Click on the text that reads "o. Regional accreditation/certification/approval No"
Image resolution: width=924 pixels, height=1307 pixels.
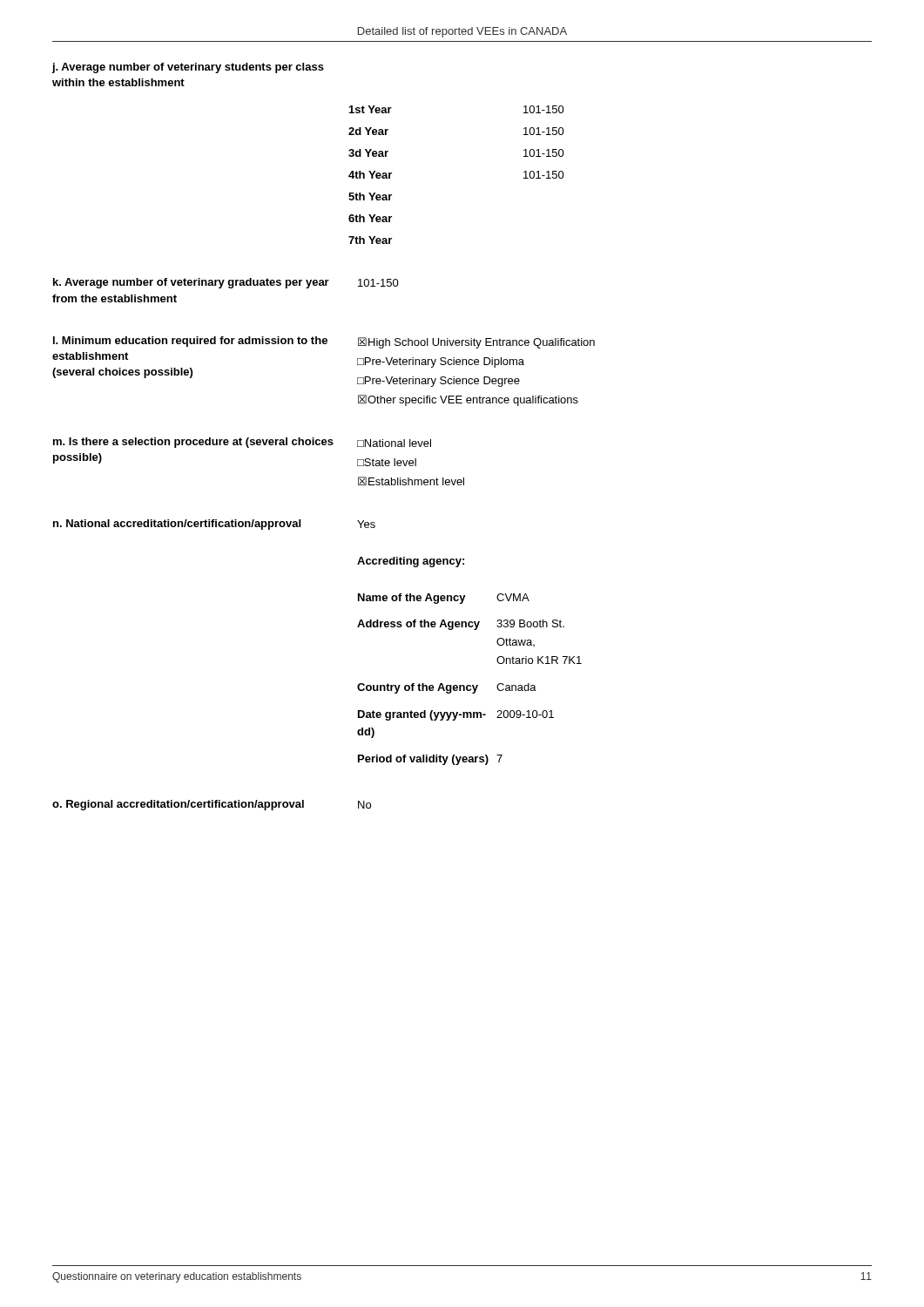pyautogui.click(x=212, y=805)
